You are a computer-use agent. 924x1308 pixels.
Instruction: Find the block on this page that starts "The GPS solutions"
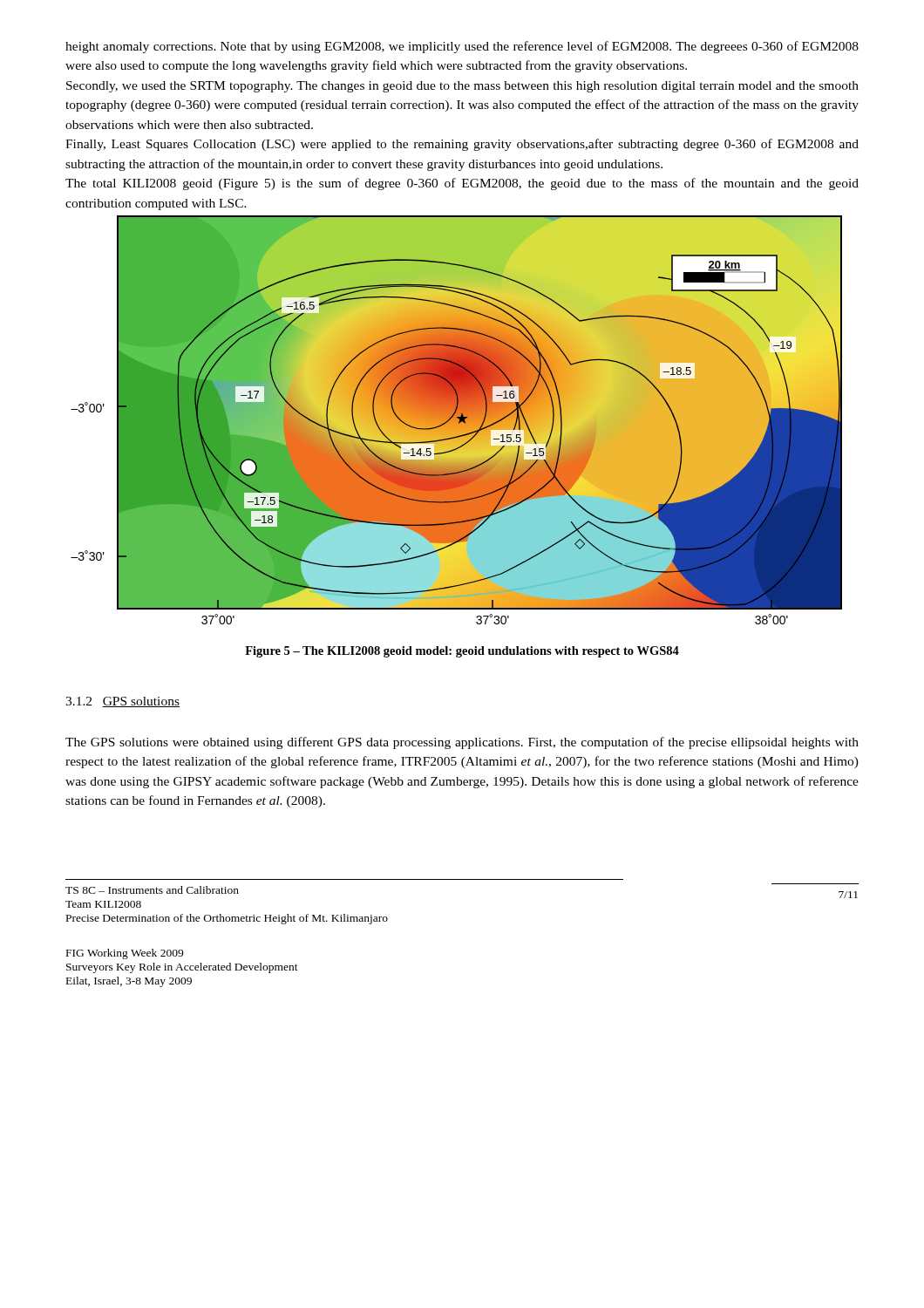click(462, 771)
